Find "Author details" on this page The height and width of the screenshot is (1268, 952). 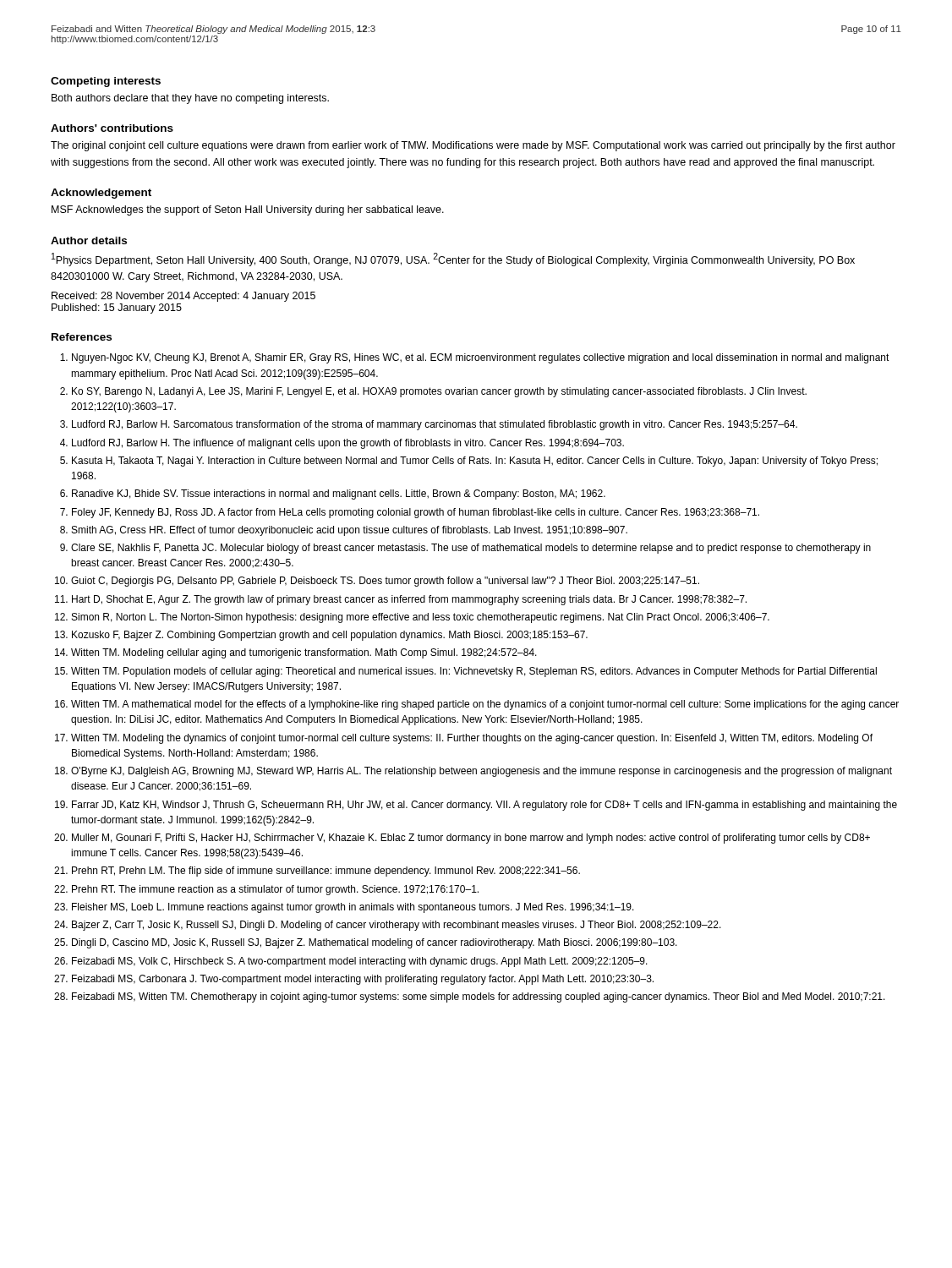[x=89, y=240]
